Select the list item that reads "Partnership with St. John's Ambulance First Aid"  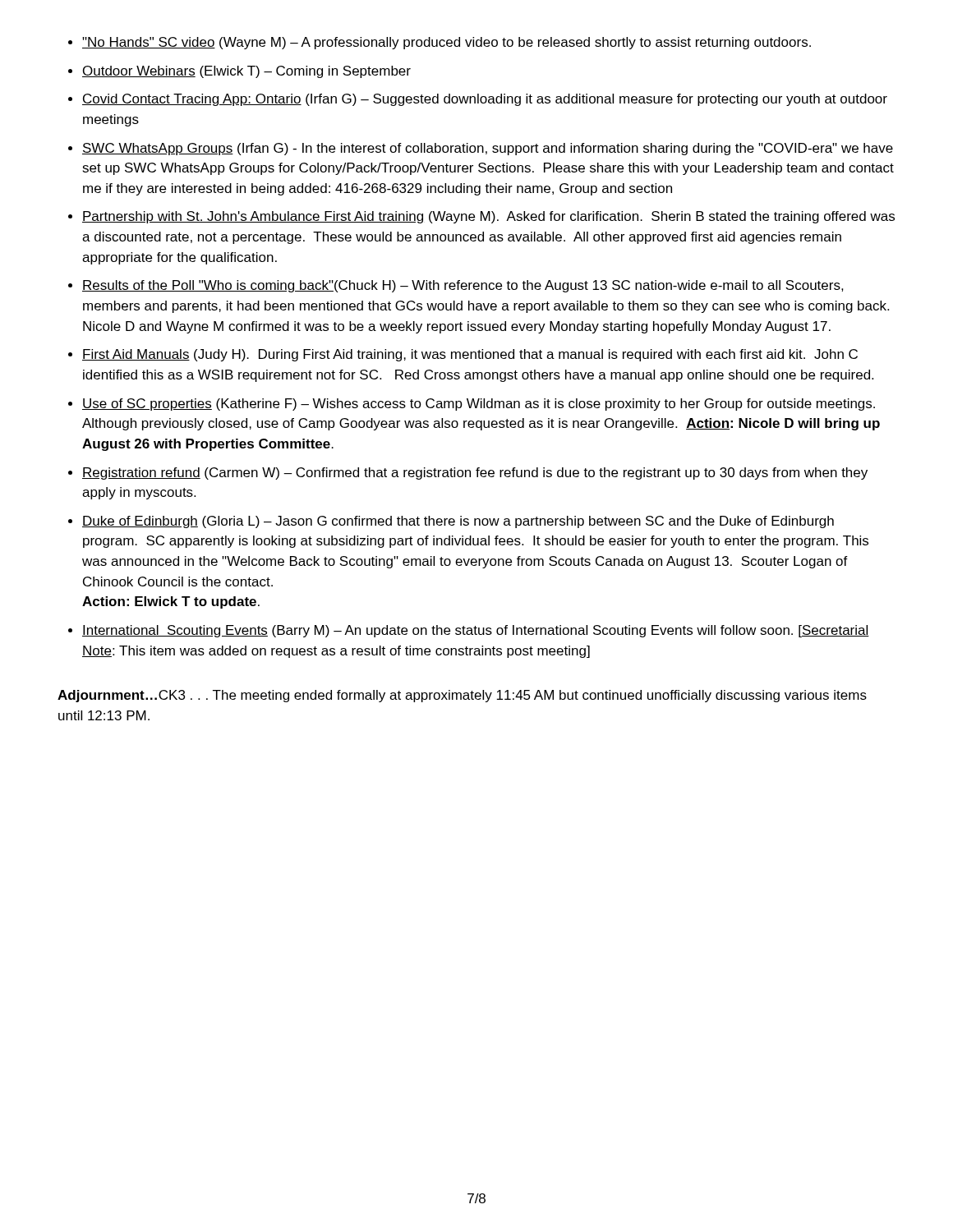click(489, 237)
